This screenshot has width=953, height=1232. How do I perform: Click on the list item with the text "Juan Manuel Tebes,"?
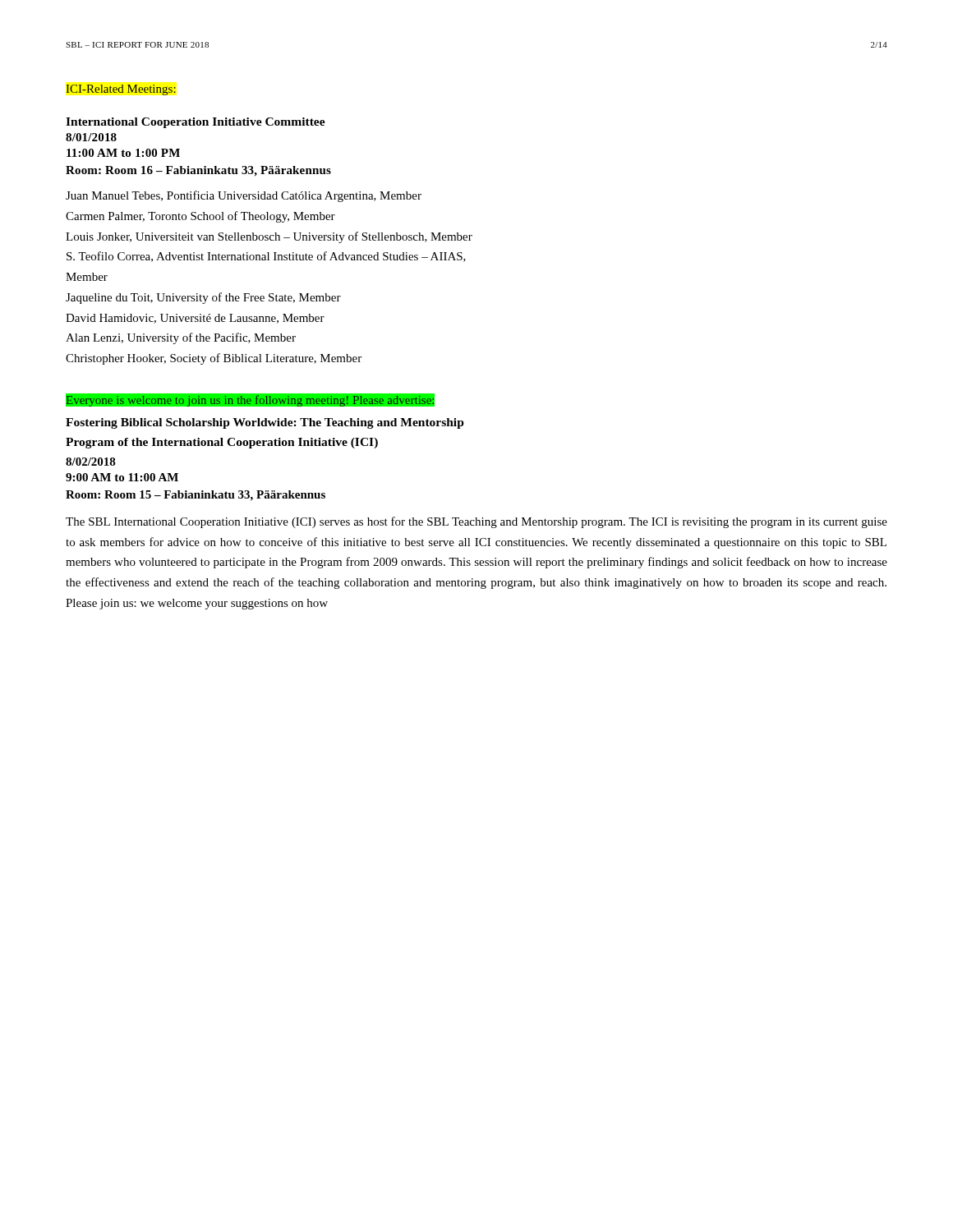(x=244, y=195)
